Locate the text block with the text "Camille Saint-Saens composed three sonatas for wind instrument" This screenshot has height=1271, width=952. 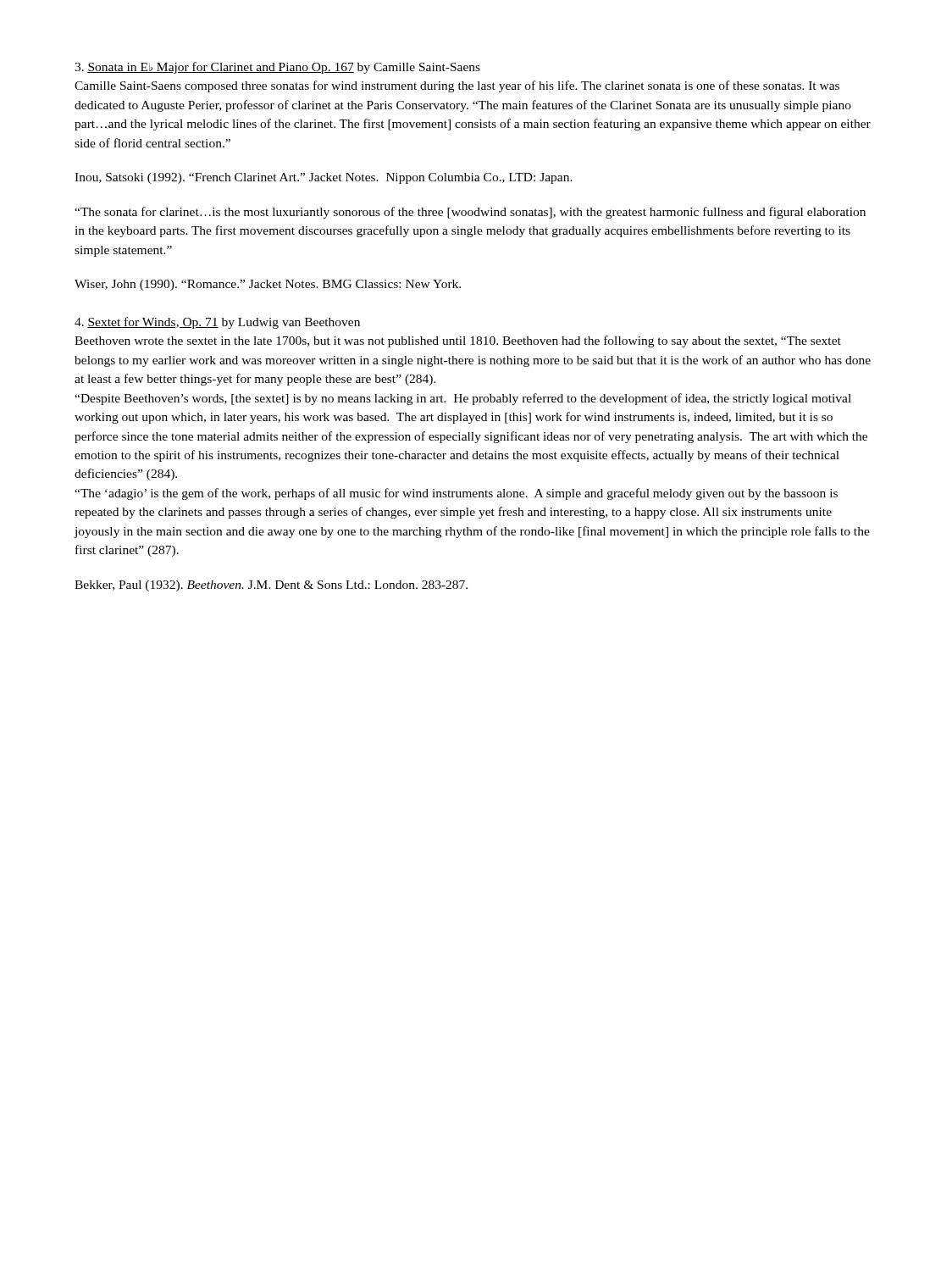[473, 114]
